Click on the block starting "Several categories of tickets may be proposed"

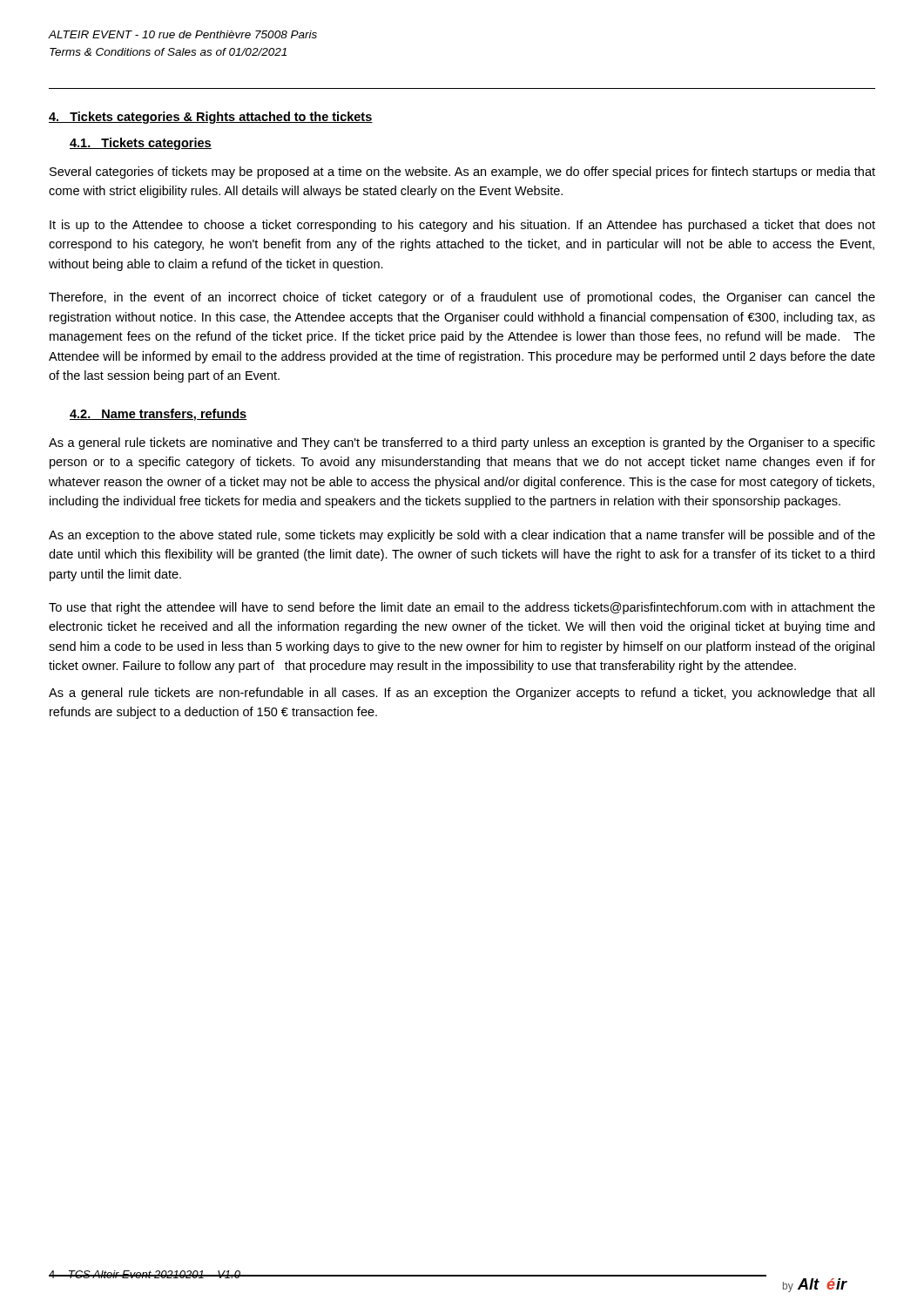[462, 181]
